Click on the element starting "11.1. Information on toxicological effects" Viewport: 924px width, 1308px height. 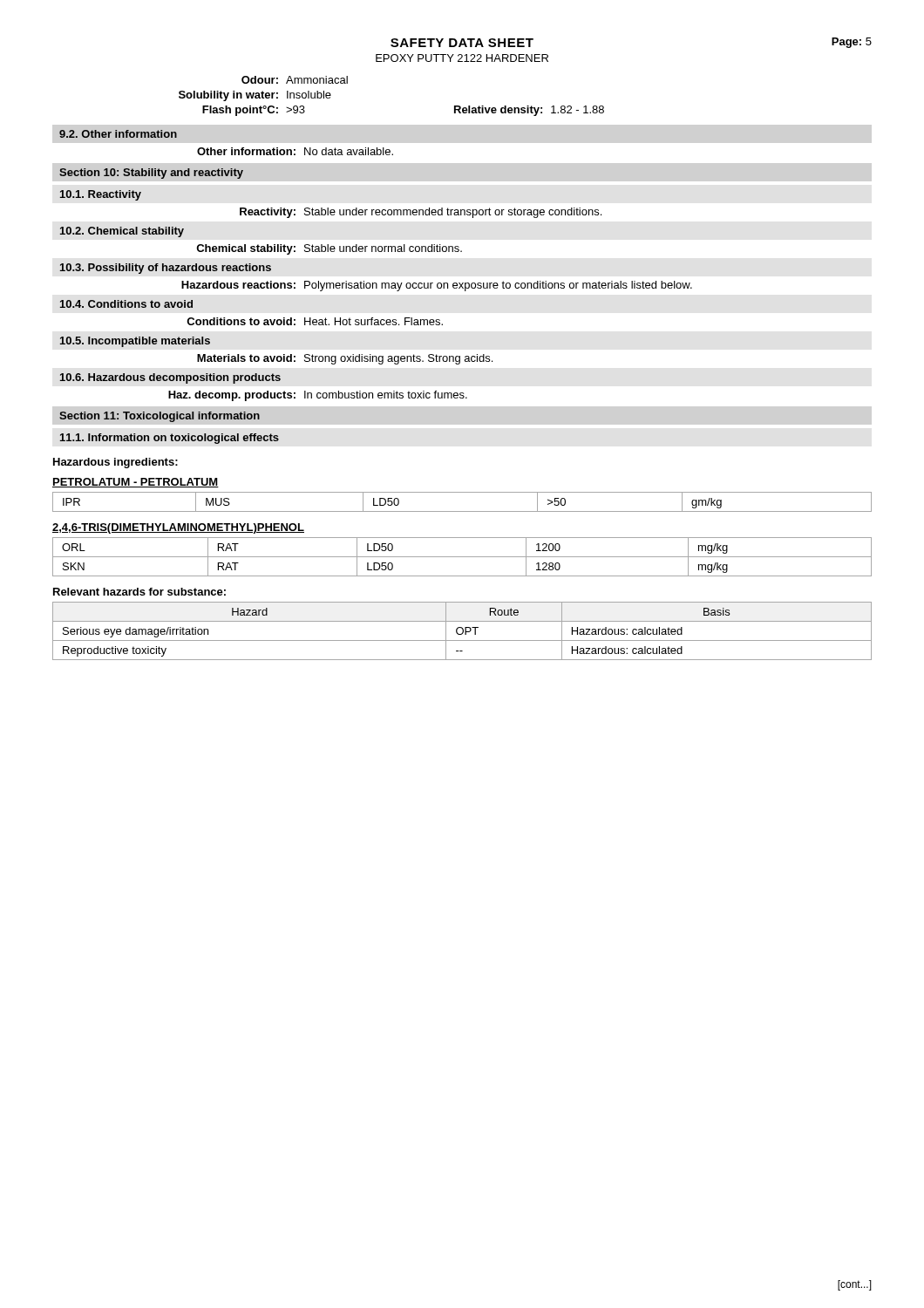169,437
